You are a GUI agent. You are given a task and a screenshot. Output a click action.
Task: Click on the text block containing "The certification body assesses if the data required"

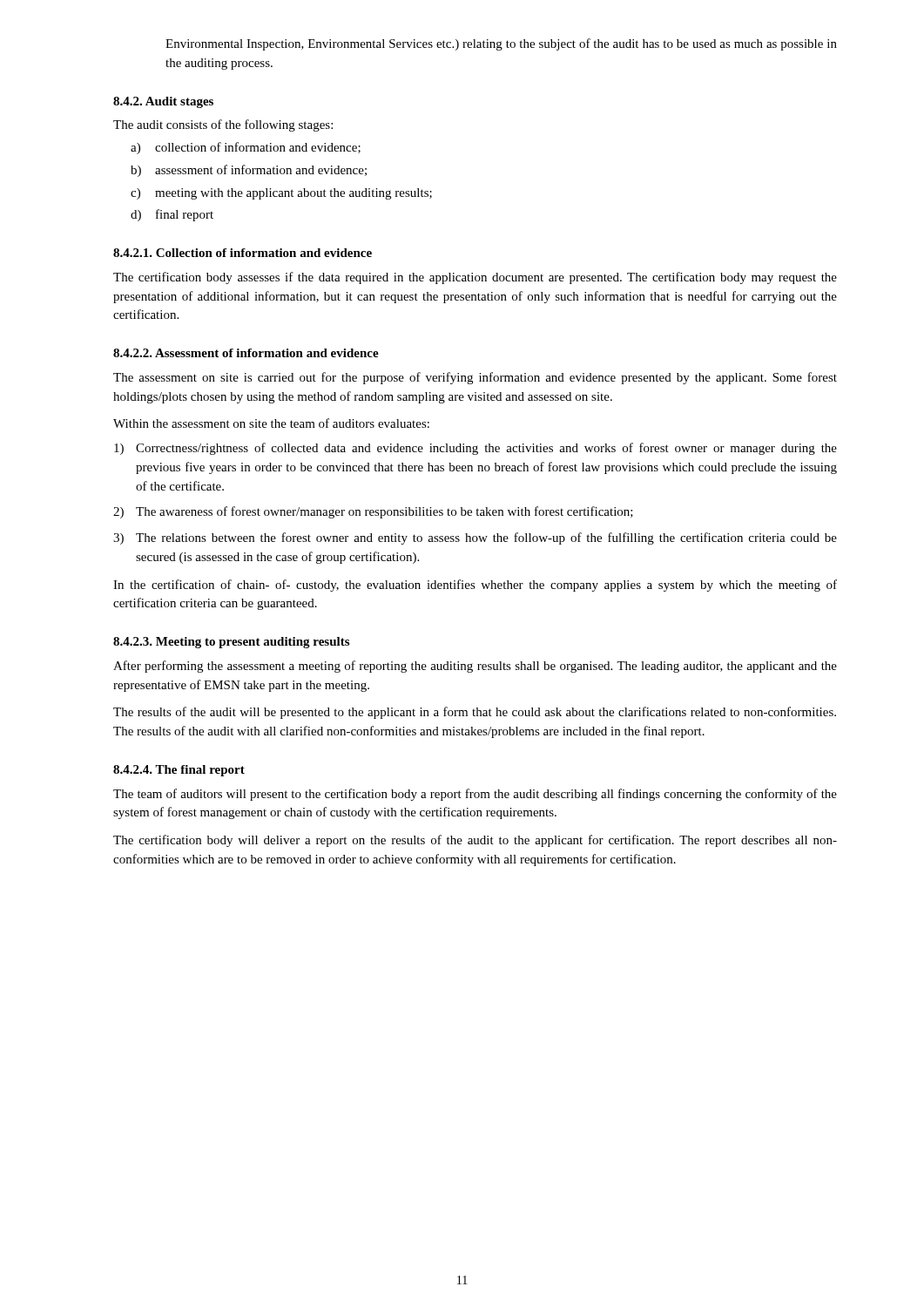click(x=475, y=296)
